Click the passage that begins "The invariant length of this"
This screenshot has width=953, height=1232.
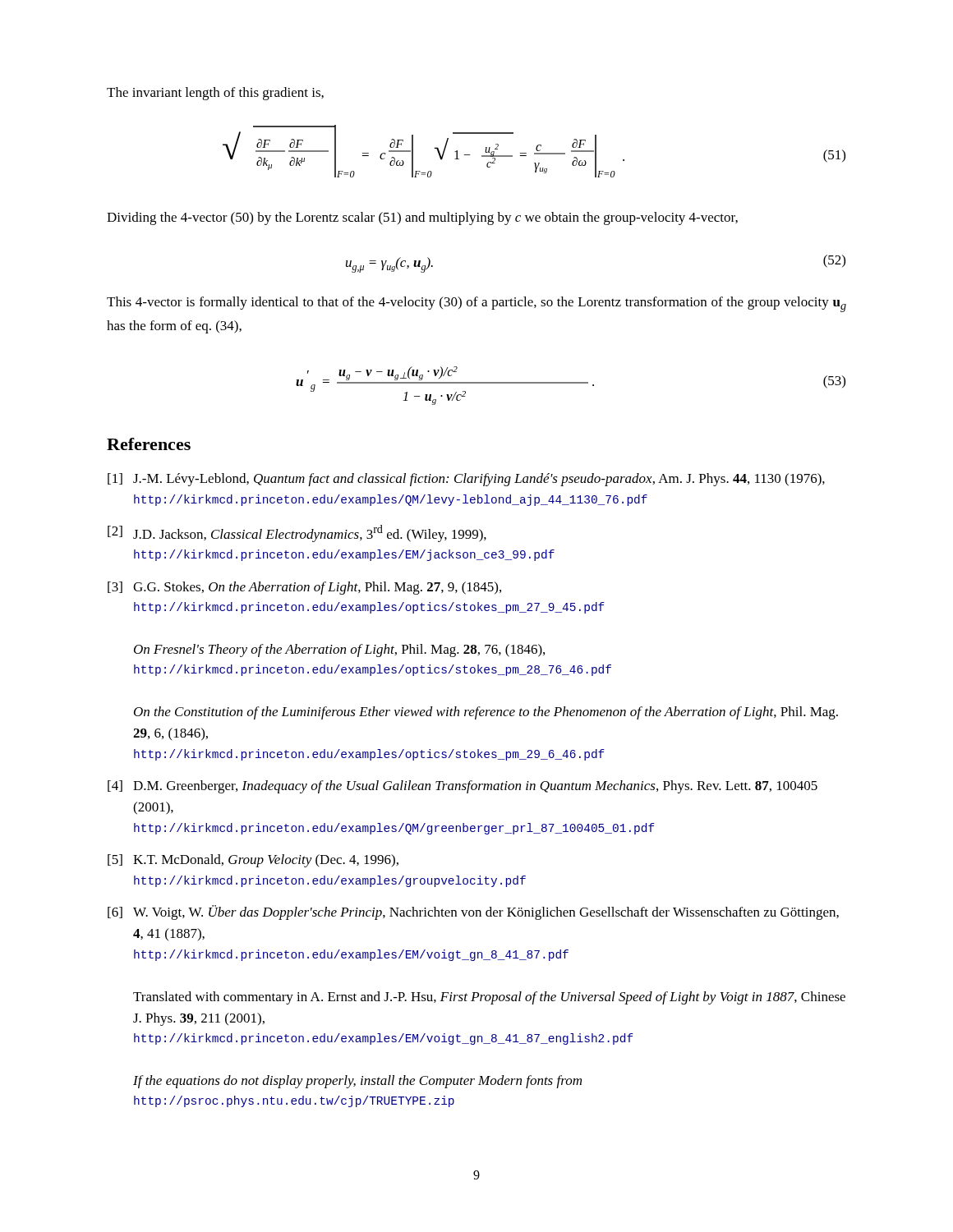point(215,94)
